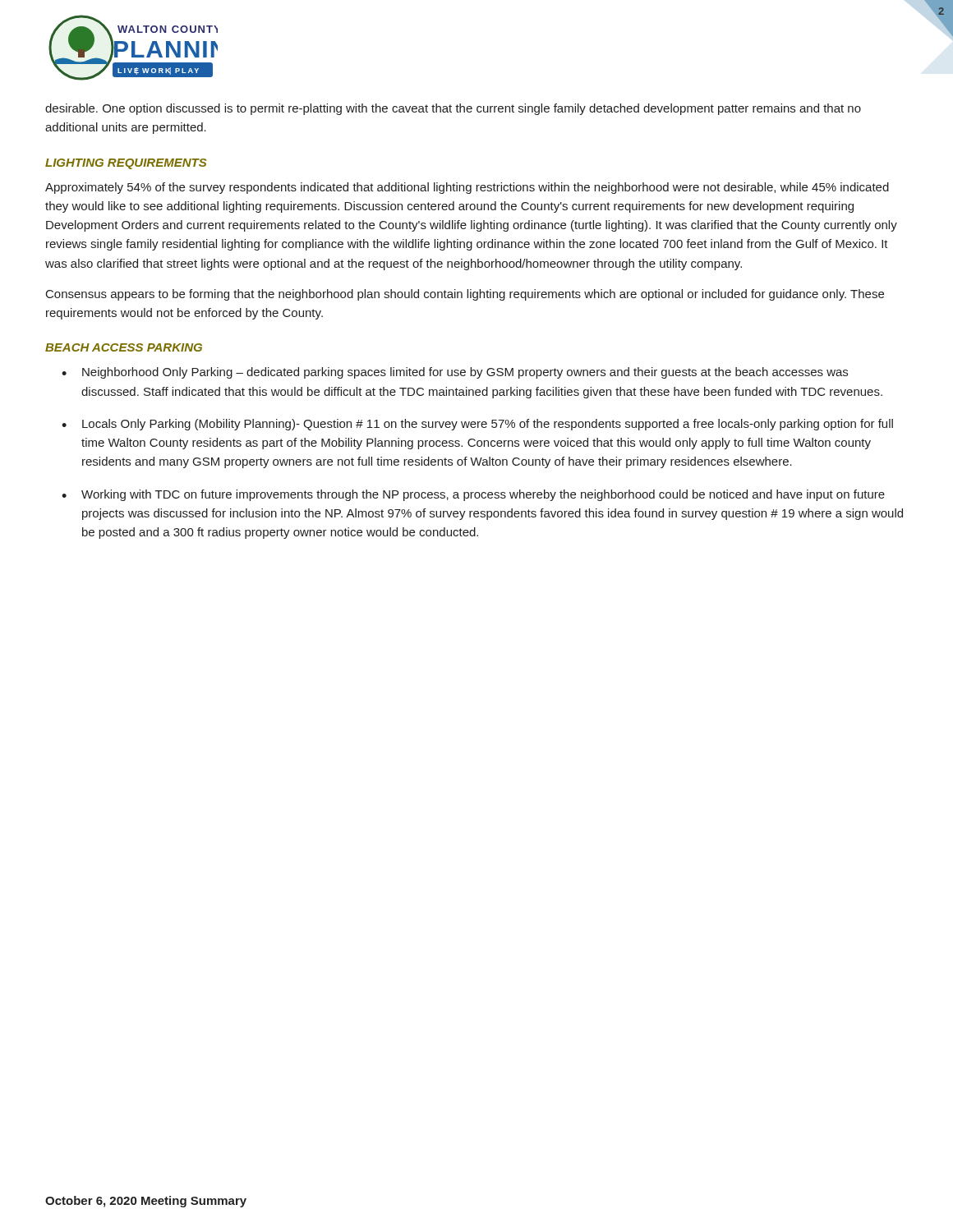
Task: Locate the list item containing "• Working with TDC on future"
Action: coord(485,513)
